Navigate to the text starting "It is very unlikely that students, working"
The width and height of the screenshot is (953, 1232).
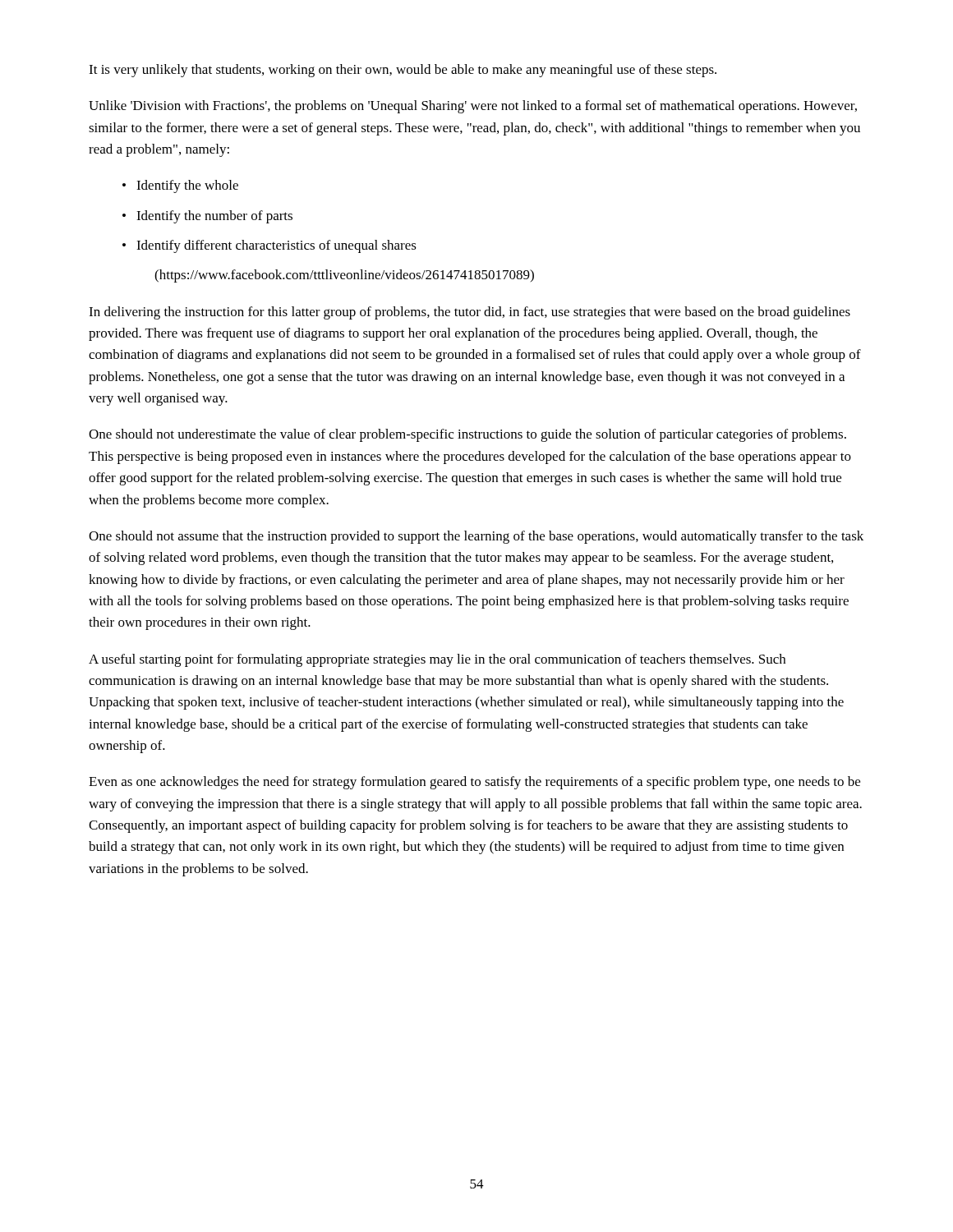[x=403, y=69]
